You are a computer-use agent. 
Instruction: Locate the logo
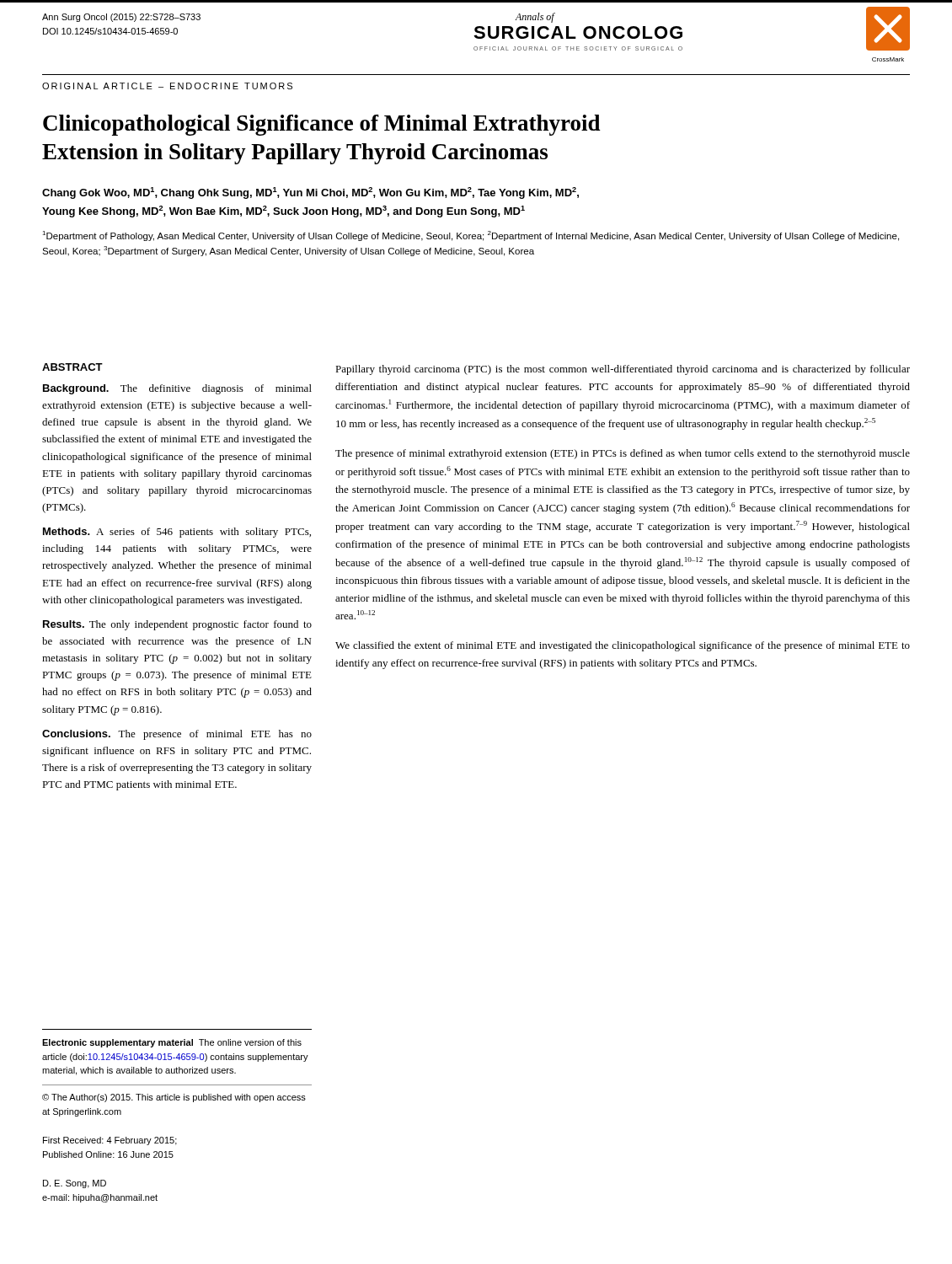pyautogui.click(x=552, y=33)
